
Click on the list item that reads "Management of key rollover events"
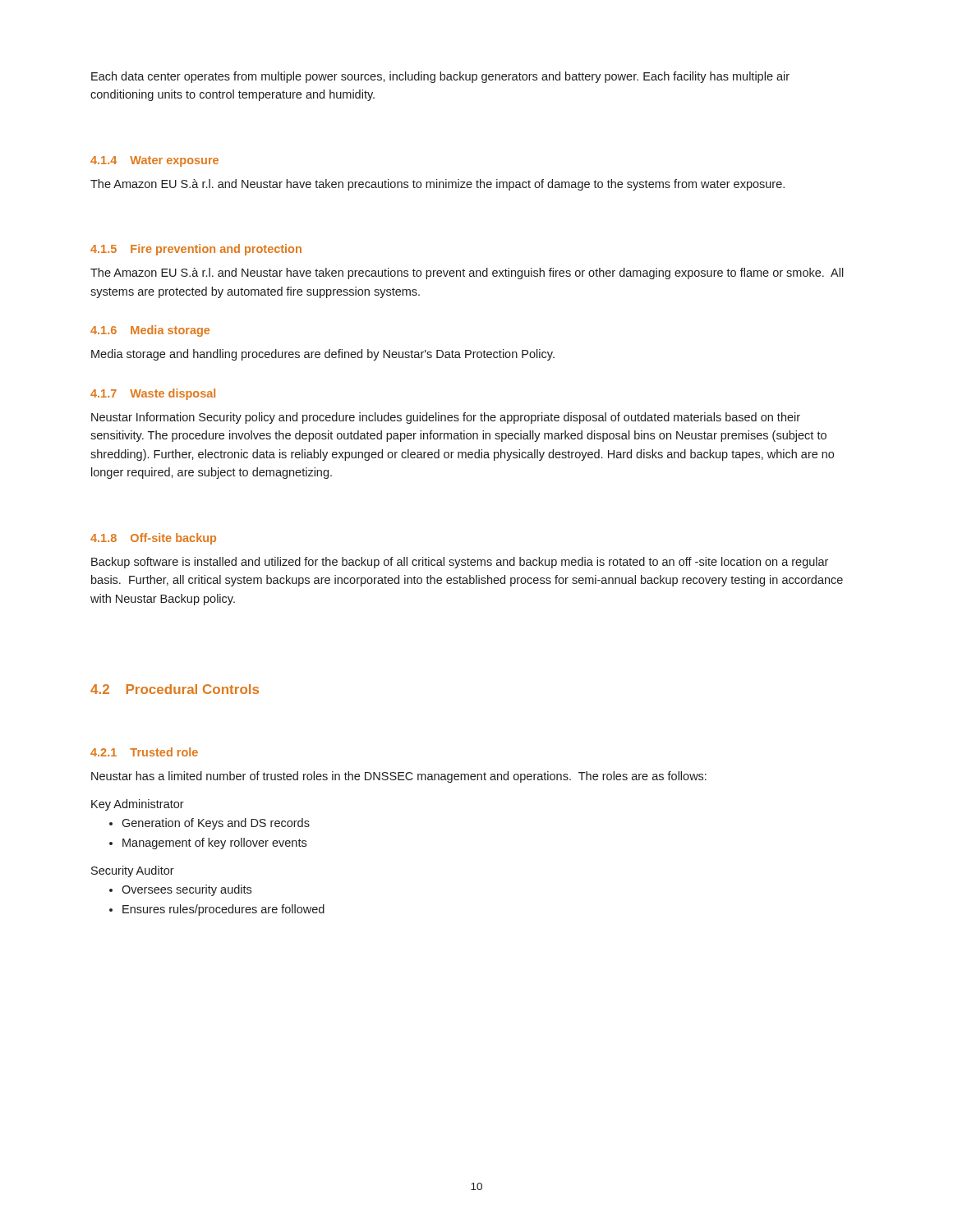[214, 843]
